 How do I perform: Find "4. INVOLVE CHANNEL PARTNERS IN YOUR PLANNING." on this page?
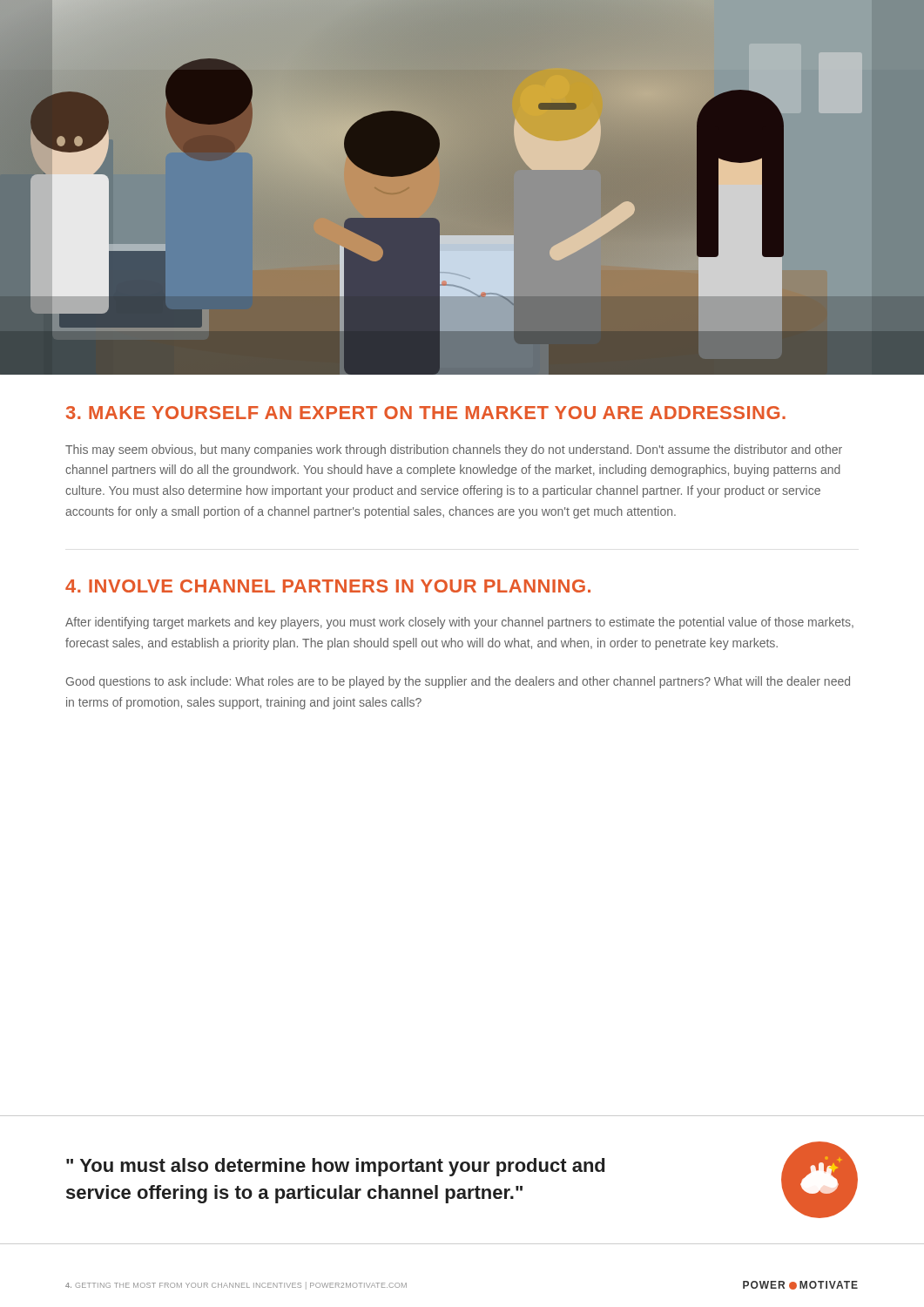[329, 586]
